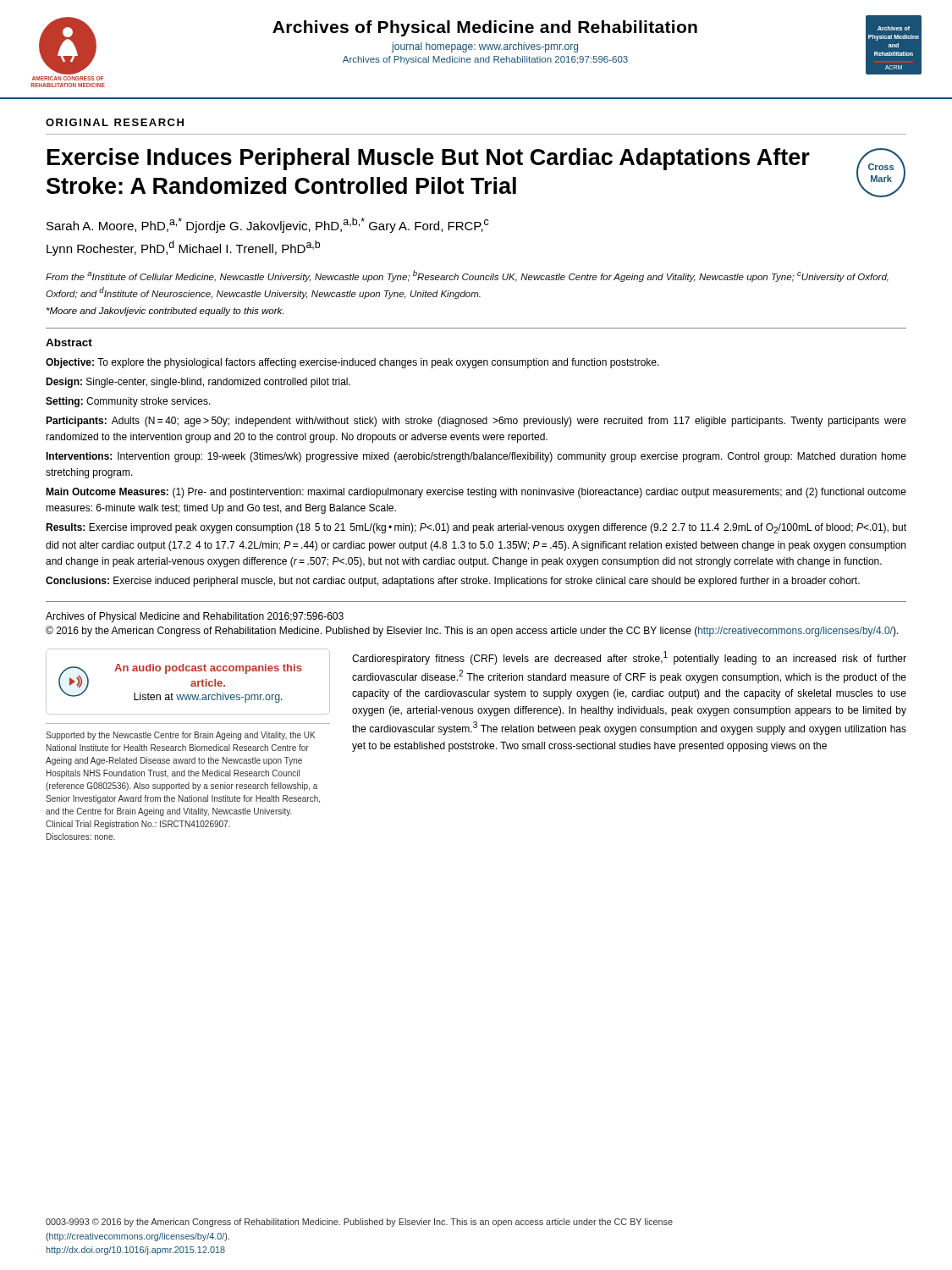Navigate to the passage starting "Archives of Physical Medicine and"
Viewport: 952px width, 1270px height.
pos(195,616)
